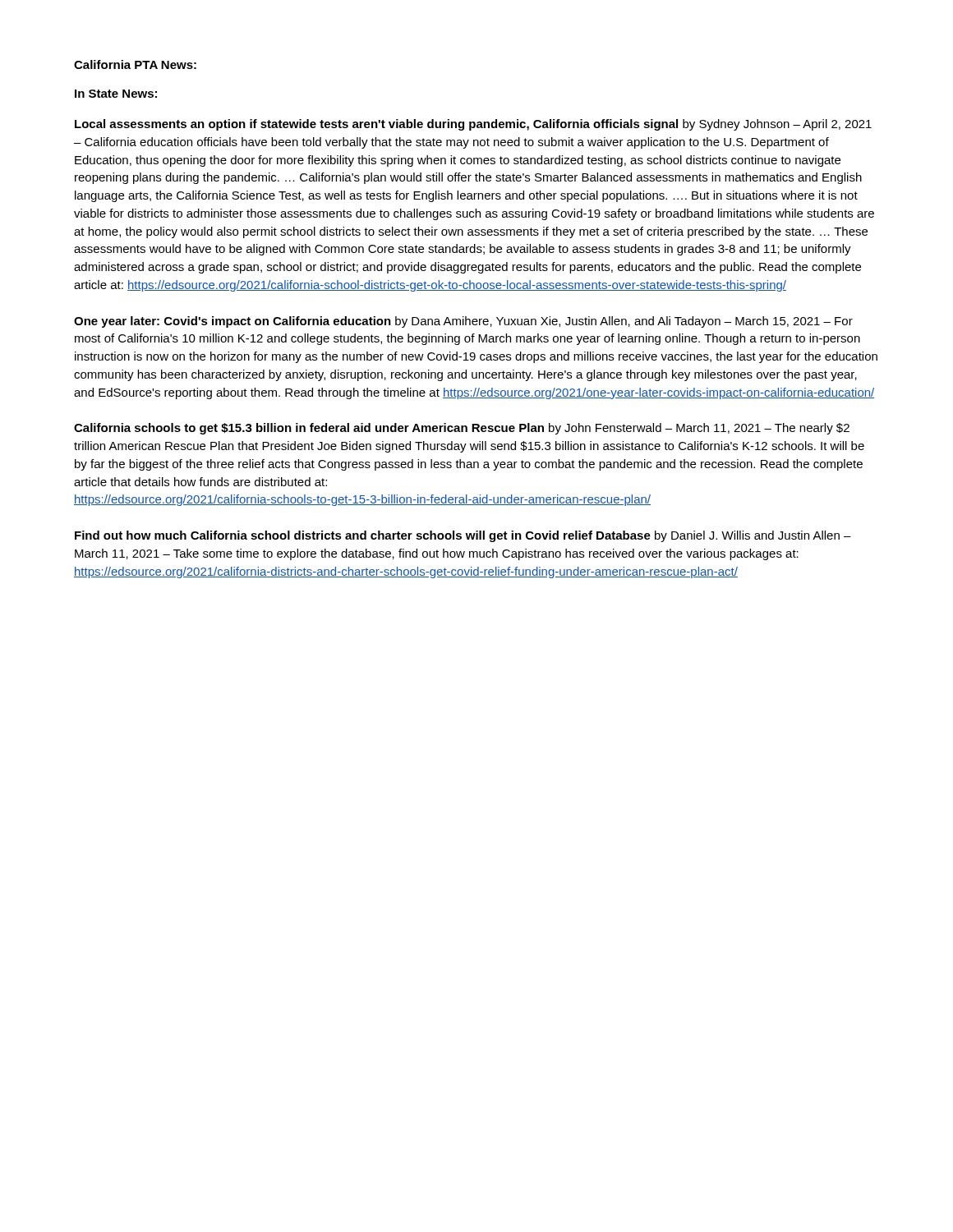Locate the text "California PTA News:"
Image resolution: width=953 pixels, height=1232 pixels.
click(136, 64)
